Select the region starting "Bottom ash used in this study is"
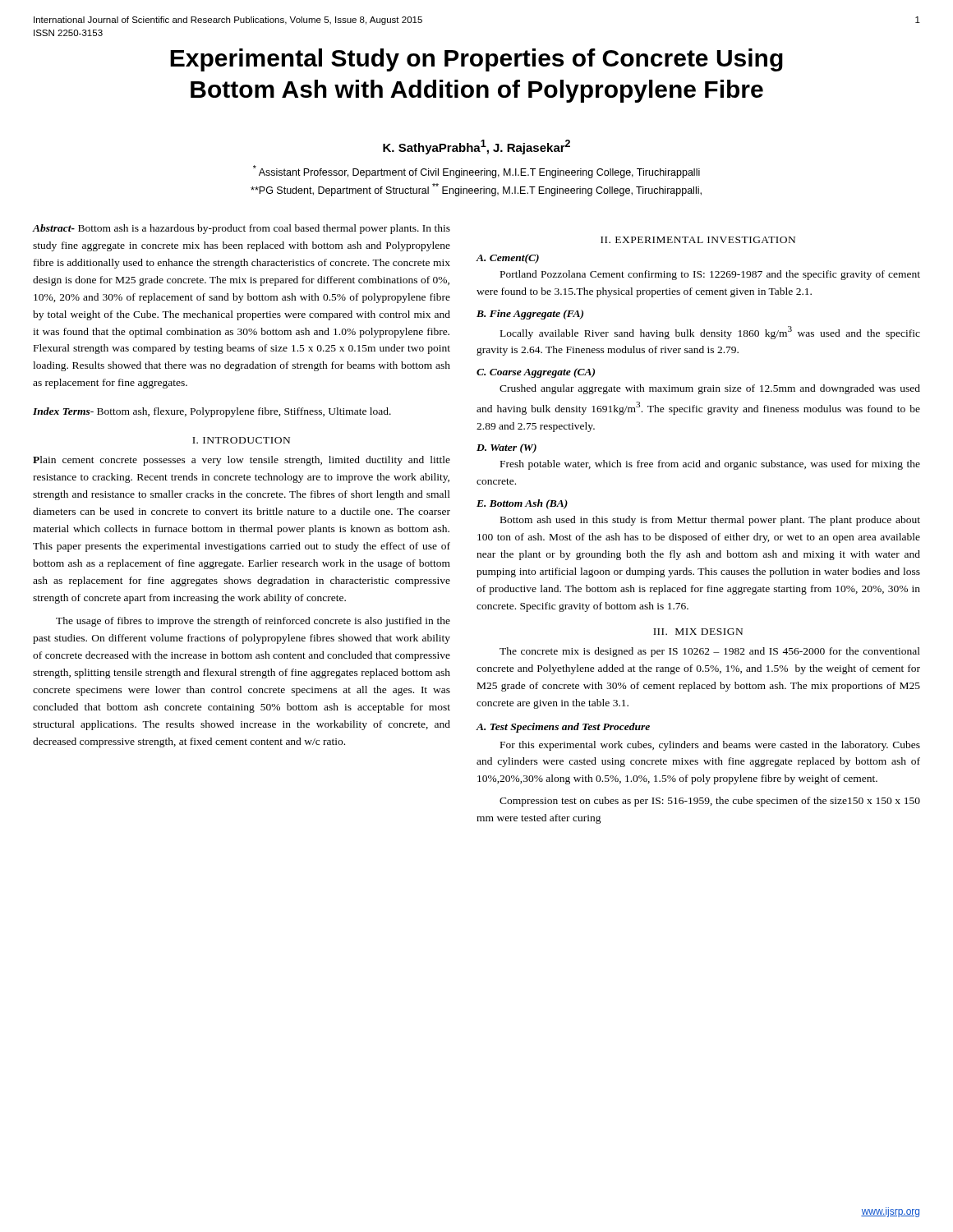 point(698,563)
